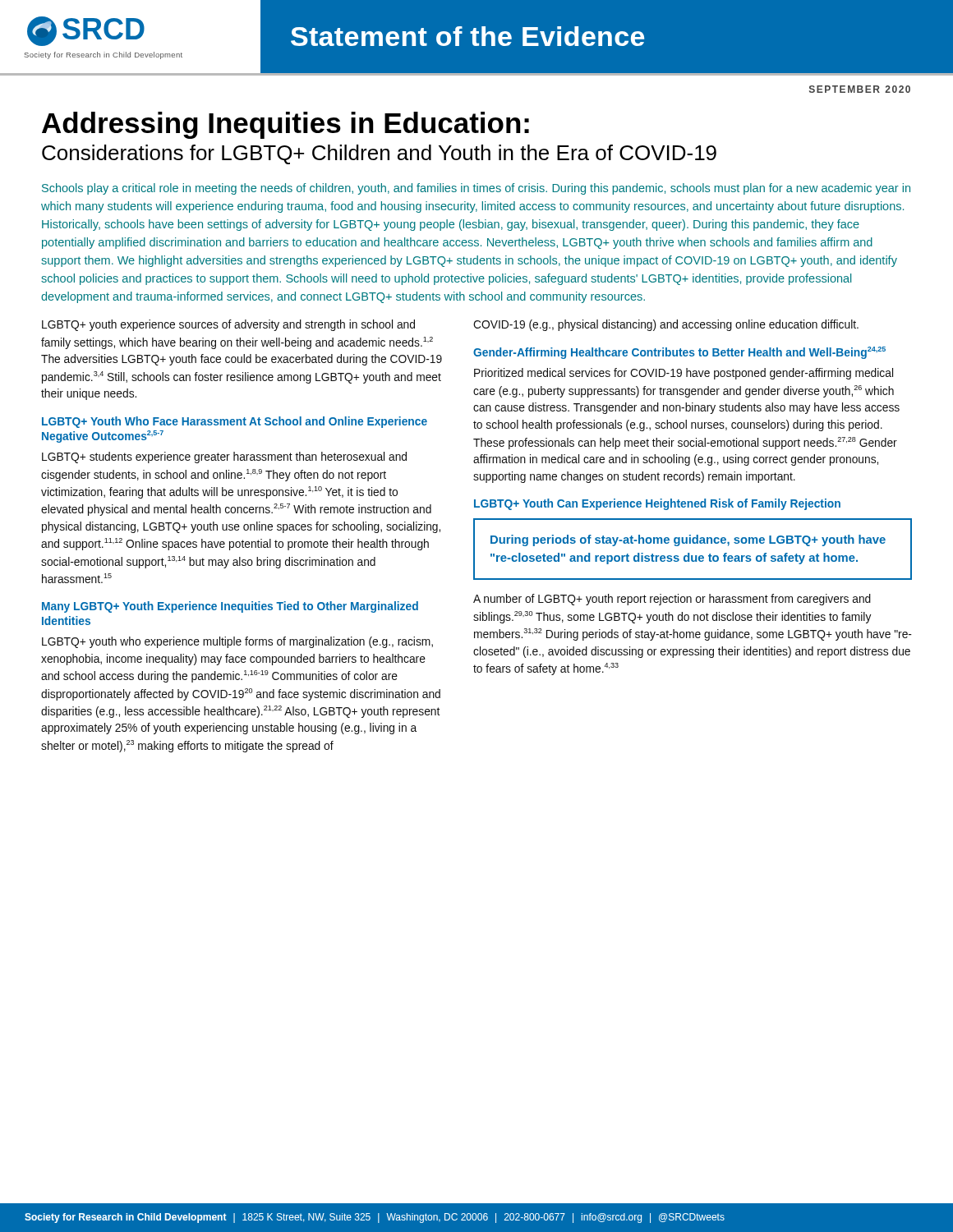The height and width of the screenshot is (1232, 953).
Task: Click on the block starting "Gender-Affirming Healthcare Contributes to Better Health"
Action: [x=679, y=352]
